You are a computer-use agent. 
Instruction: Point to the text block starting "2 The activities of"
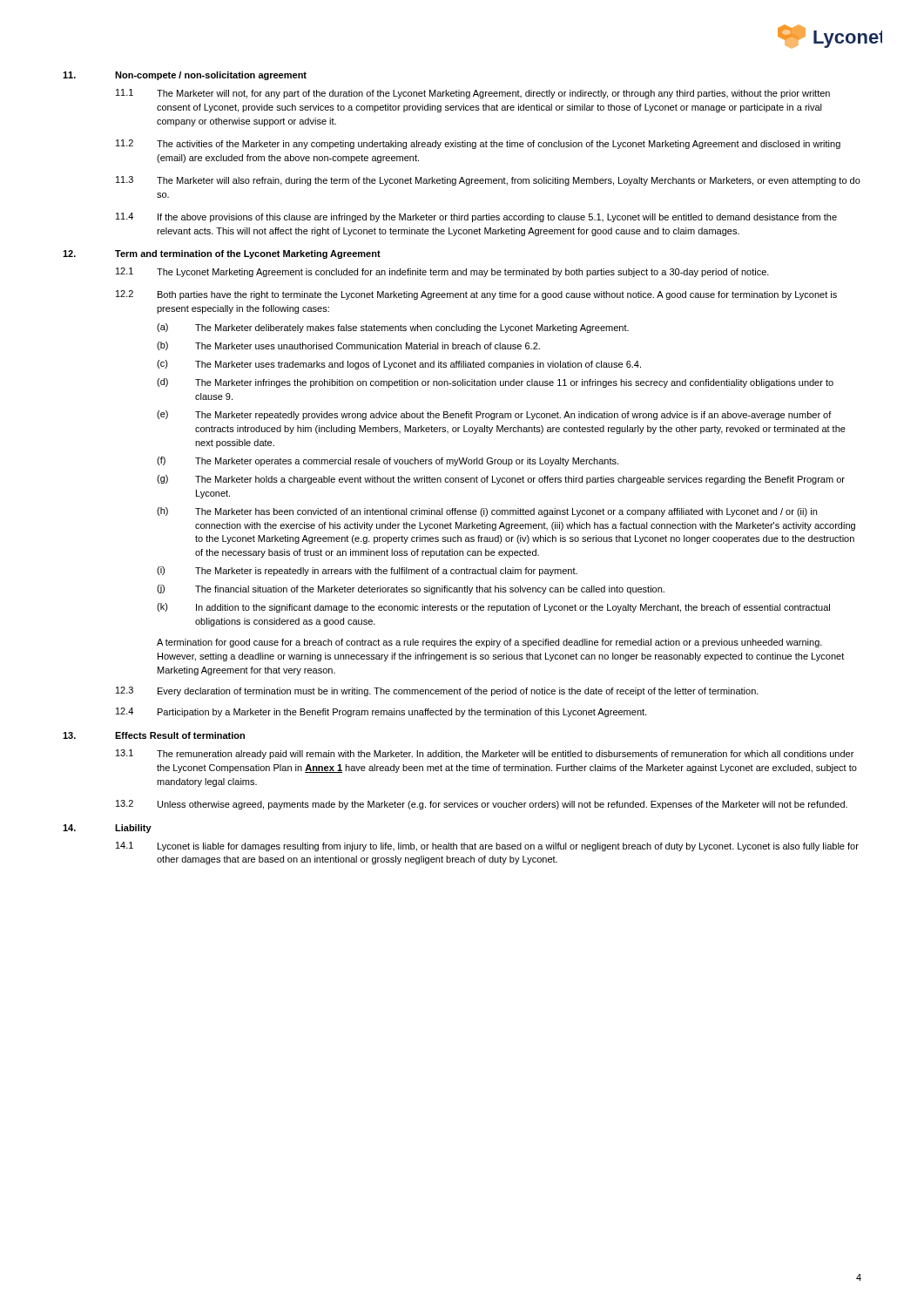(x=488, y=151)
